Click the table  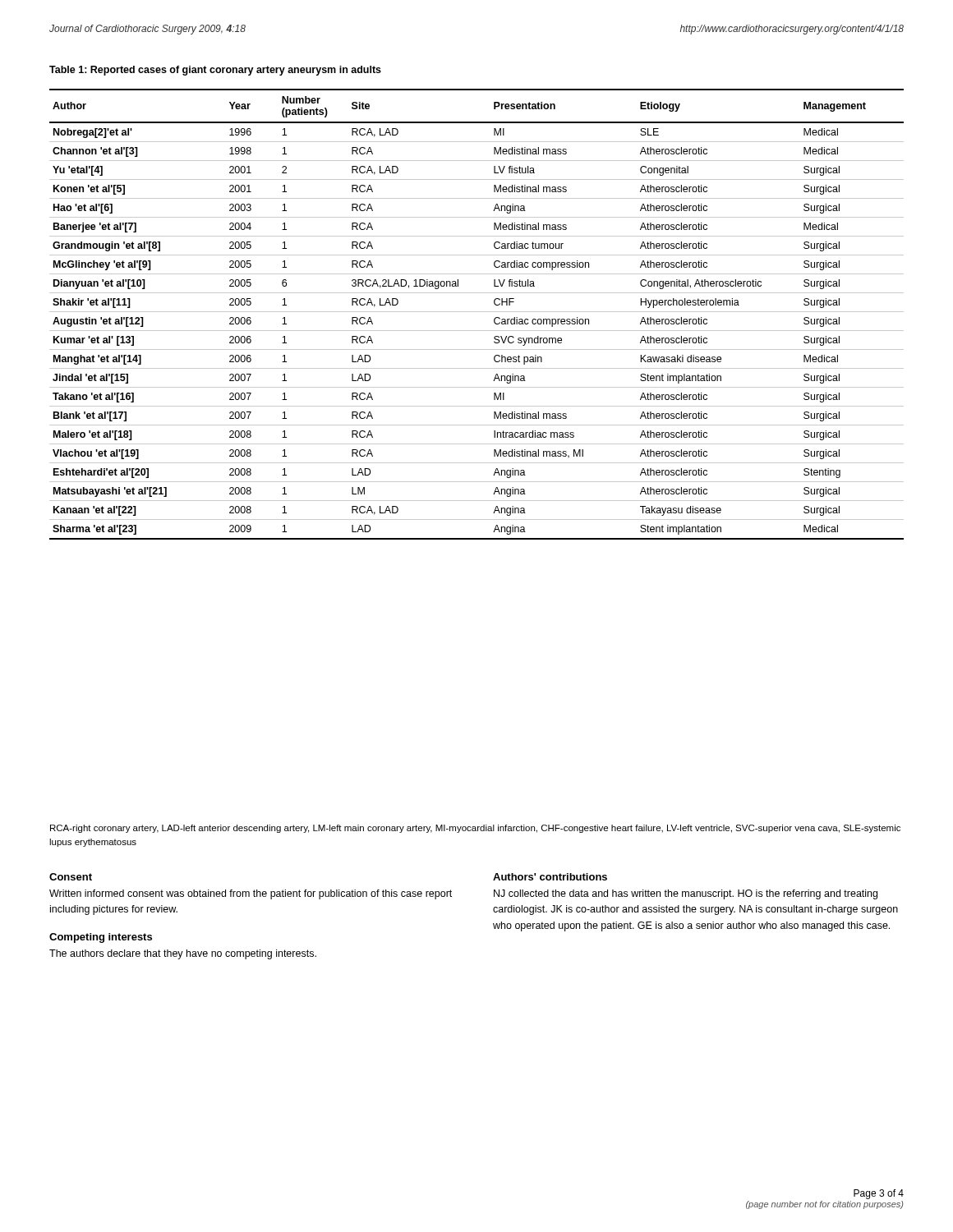pyautogui.click(x=476, y=314)
